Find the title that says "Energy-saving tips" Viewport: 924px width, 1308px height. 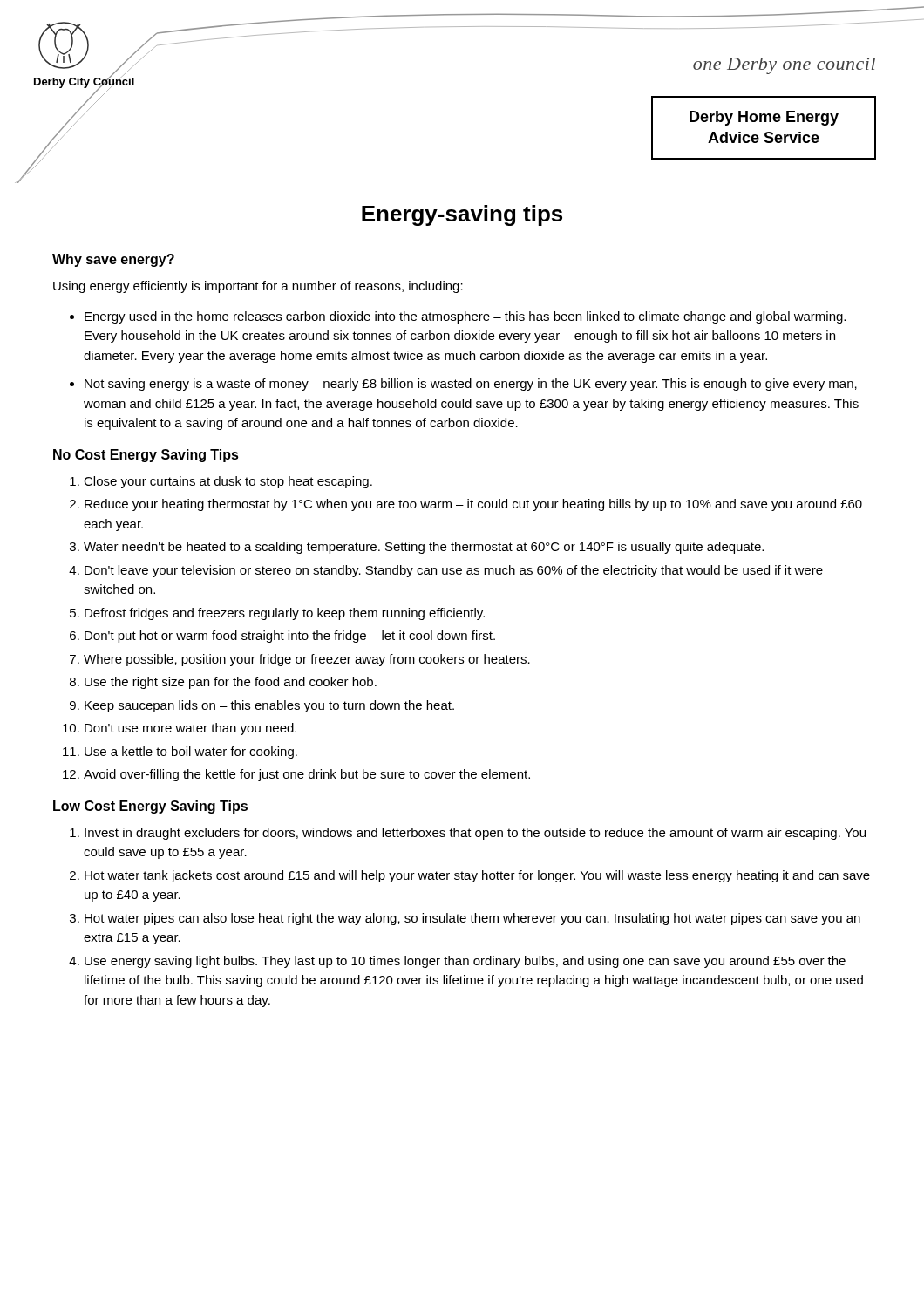(462, 214)
